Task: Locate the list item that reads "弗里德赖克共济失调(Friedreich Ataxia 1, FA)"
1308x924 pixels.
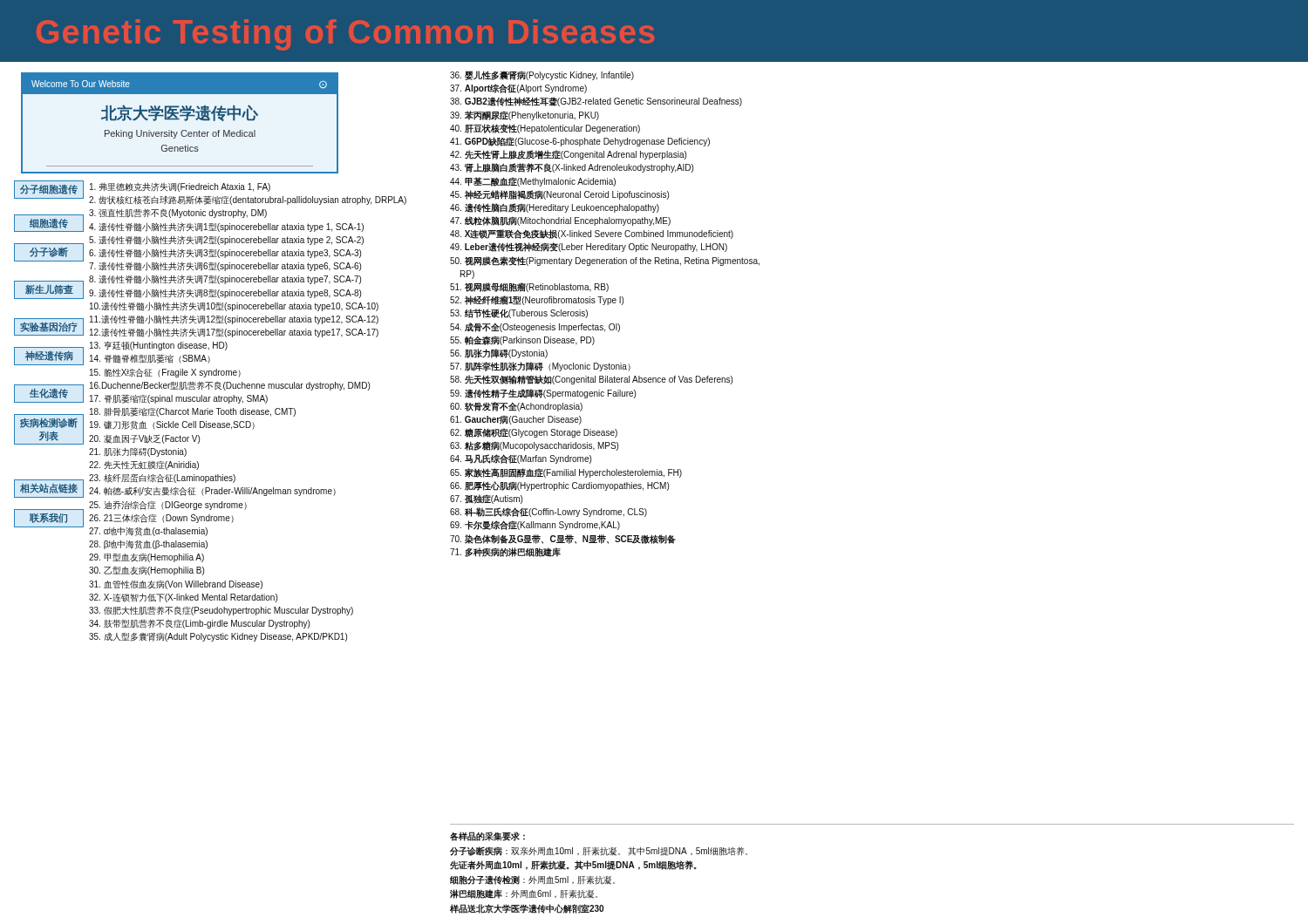Action: click(180, 187)
